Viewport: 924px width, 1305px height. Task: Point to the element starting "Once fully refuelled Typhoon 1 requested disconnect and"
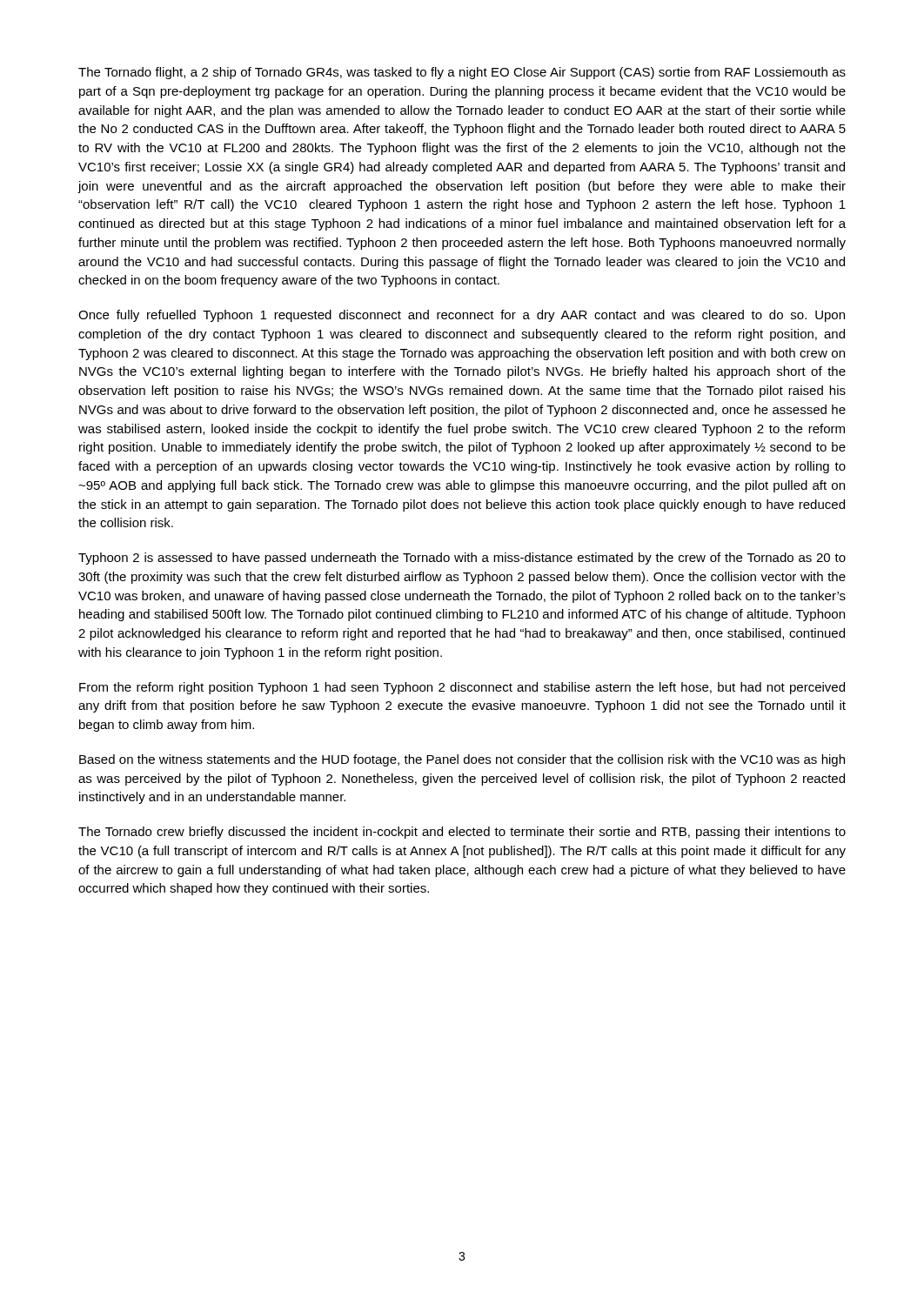click(x=462, y=419)
